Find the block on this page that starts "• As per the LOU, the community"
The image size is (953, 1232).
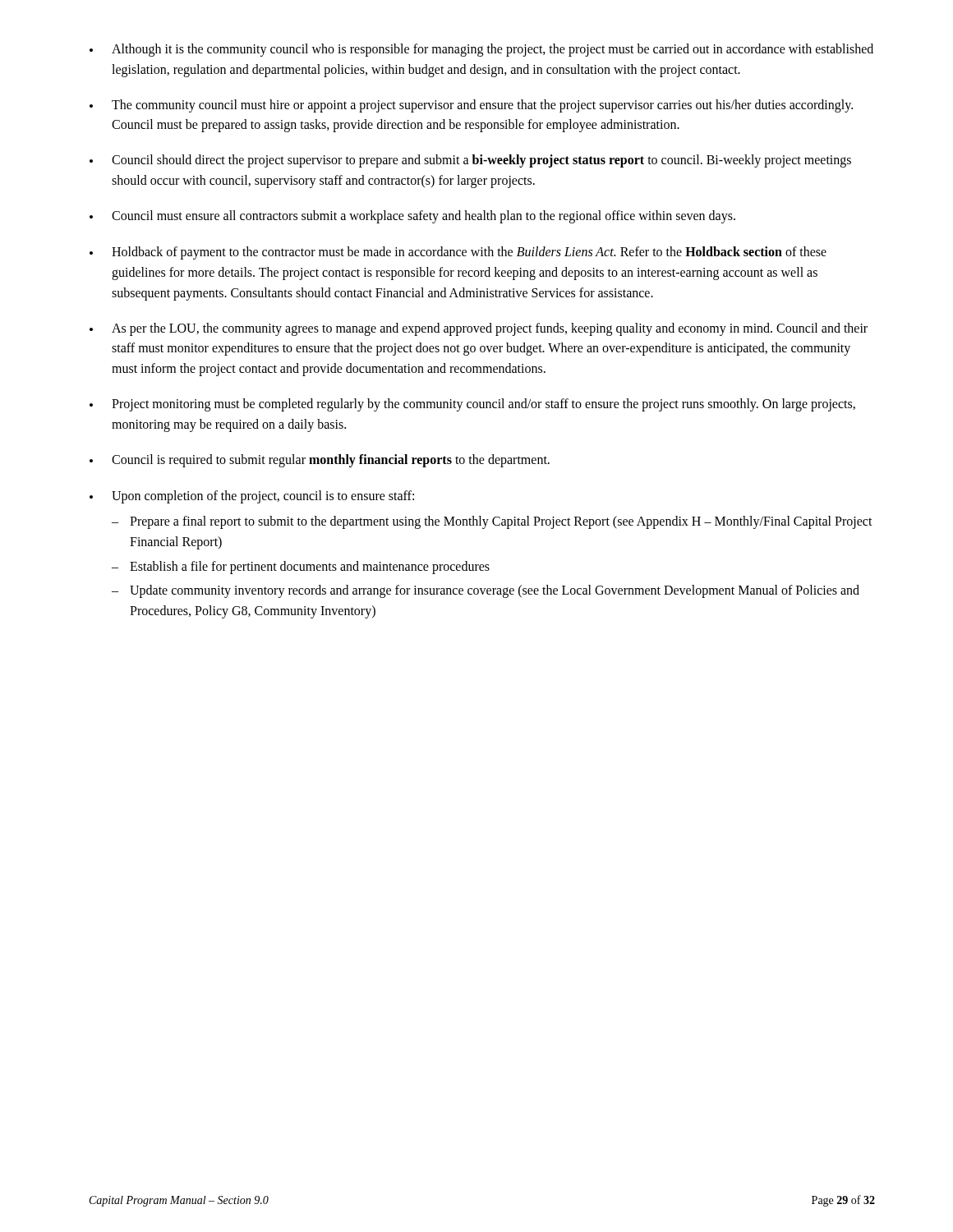point(482,349)
